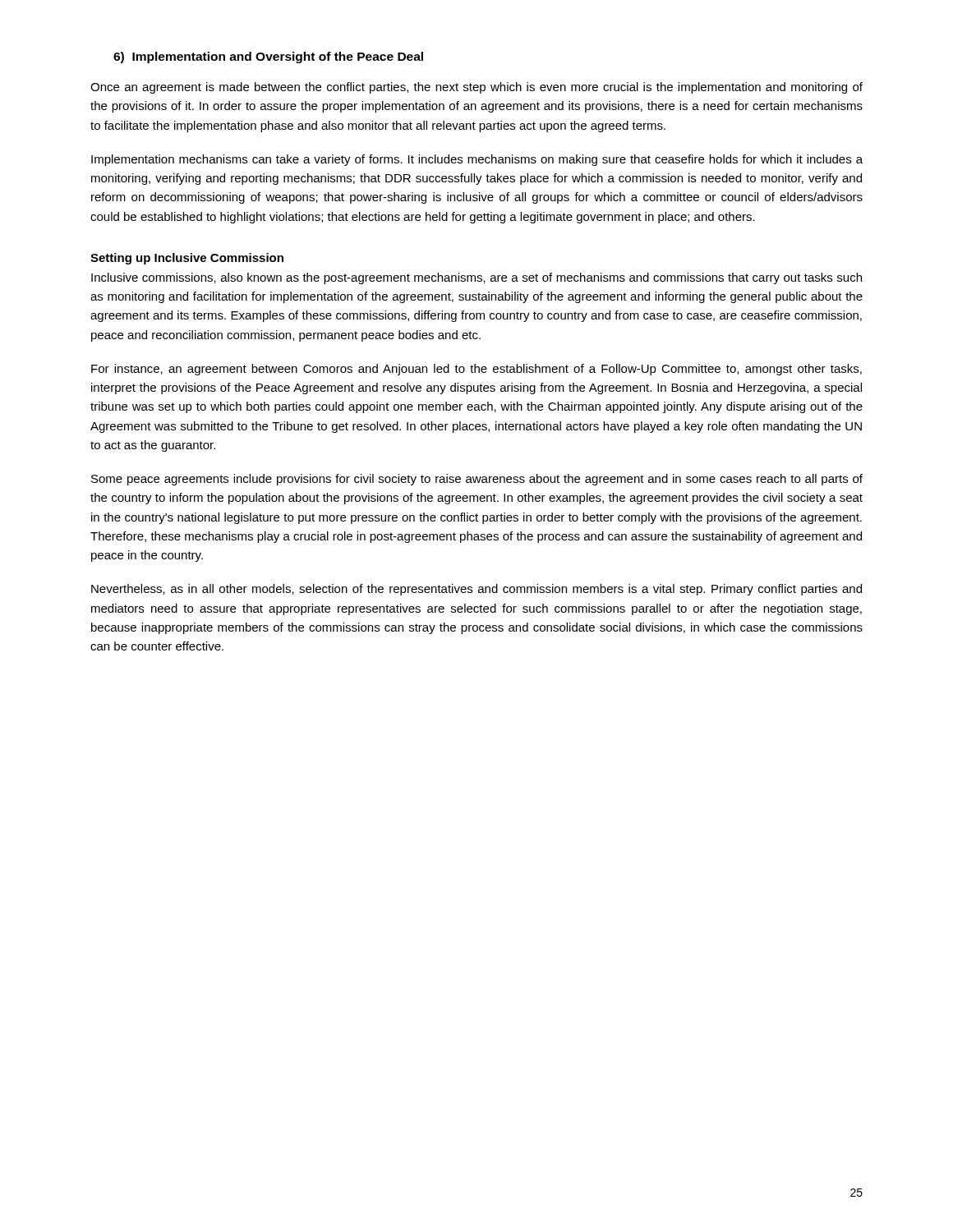
Task: Locate the block of text that opens with "For instance, an agreement"
Action: click(x=476, y=406)
